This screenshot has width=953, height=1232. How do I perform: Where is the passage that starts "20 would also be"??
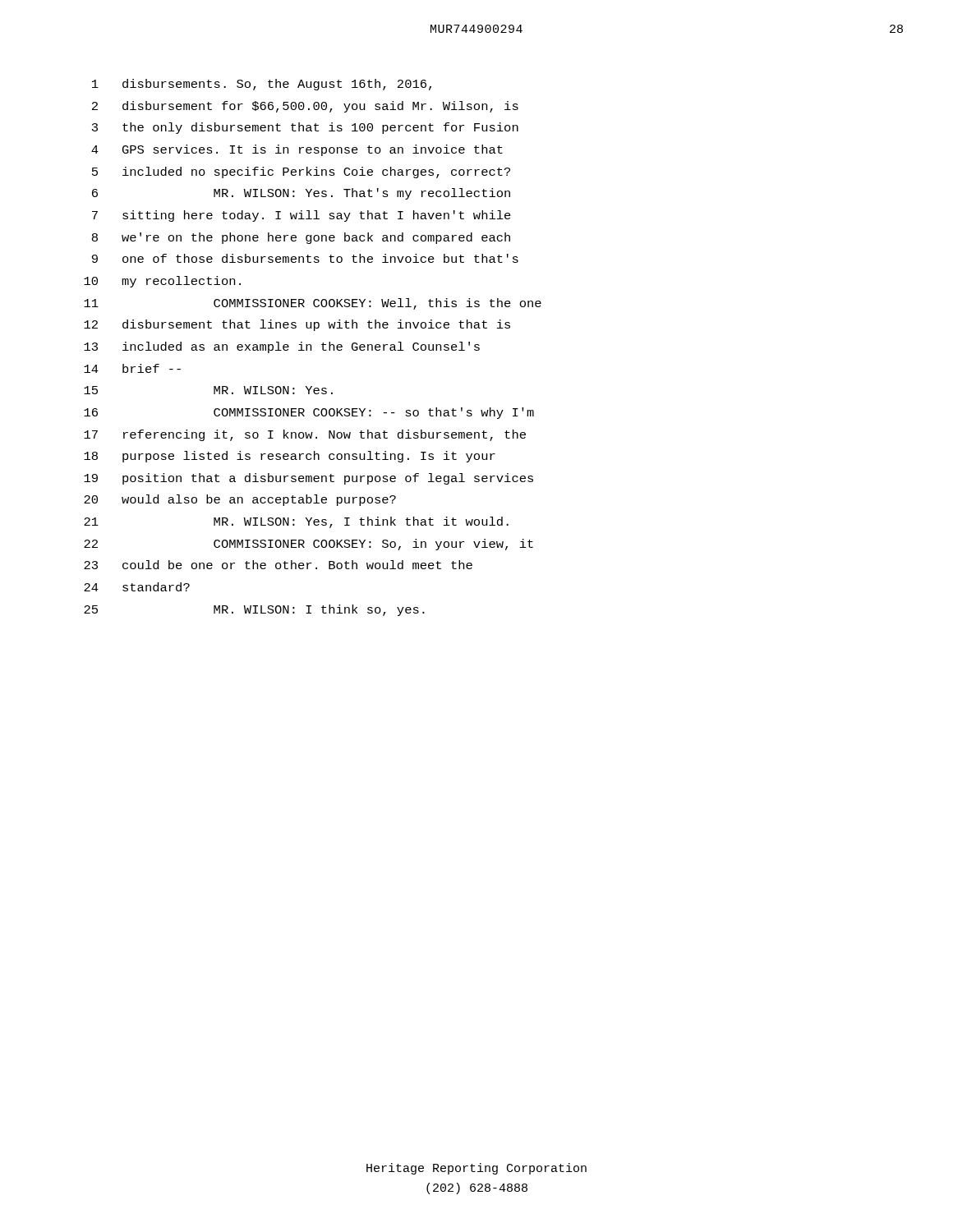(x=240, y=500)
